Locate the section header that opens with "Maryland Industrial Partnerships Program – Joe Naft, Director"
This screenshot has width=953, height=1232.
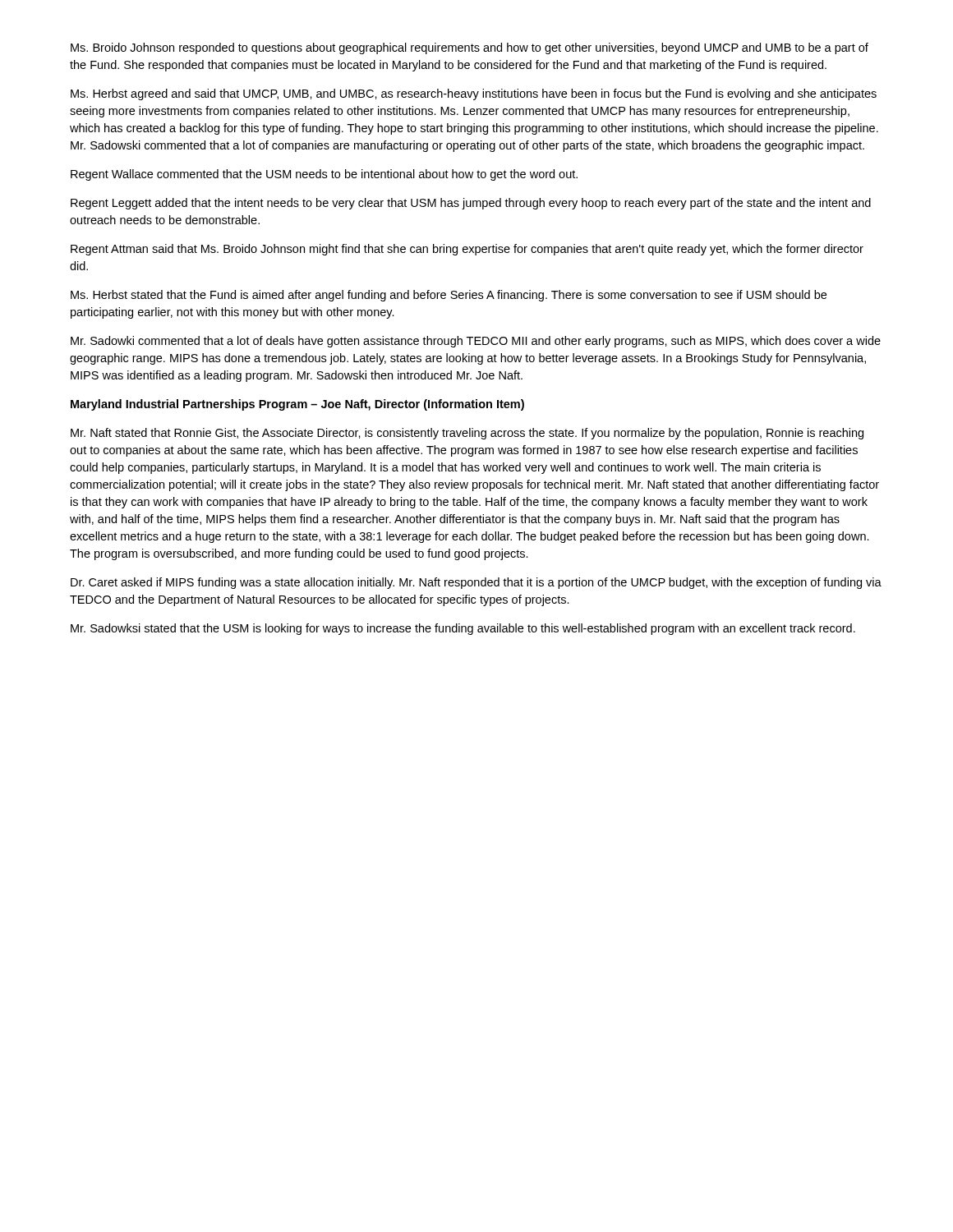[297, 404]
